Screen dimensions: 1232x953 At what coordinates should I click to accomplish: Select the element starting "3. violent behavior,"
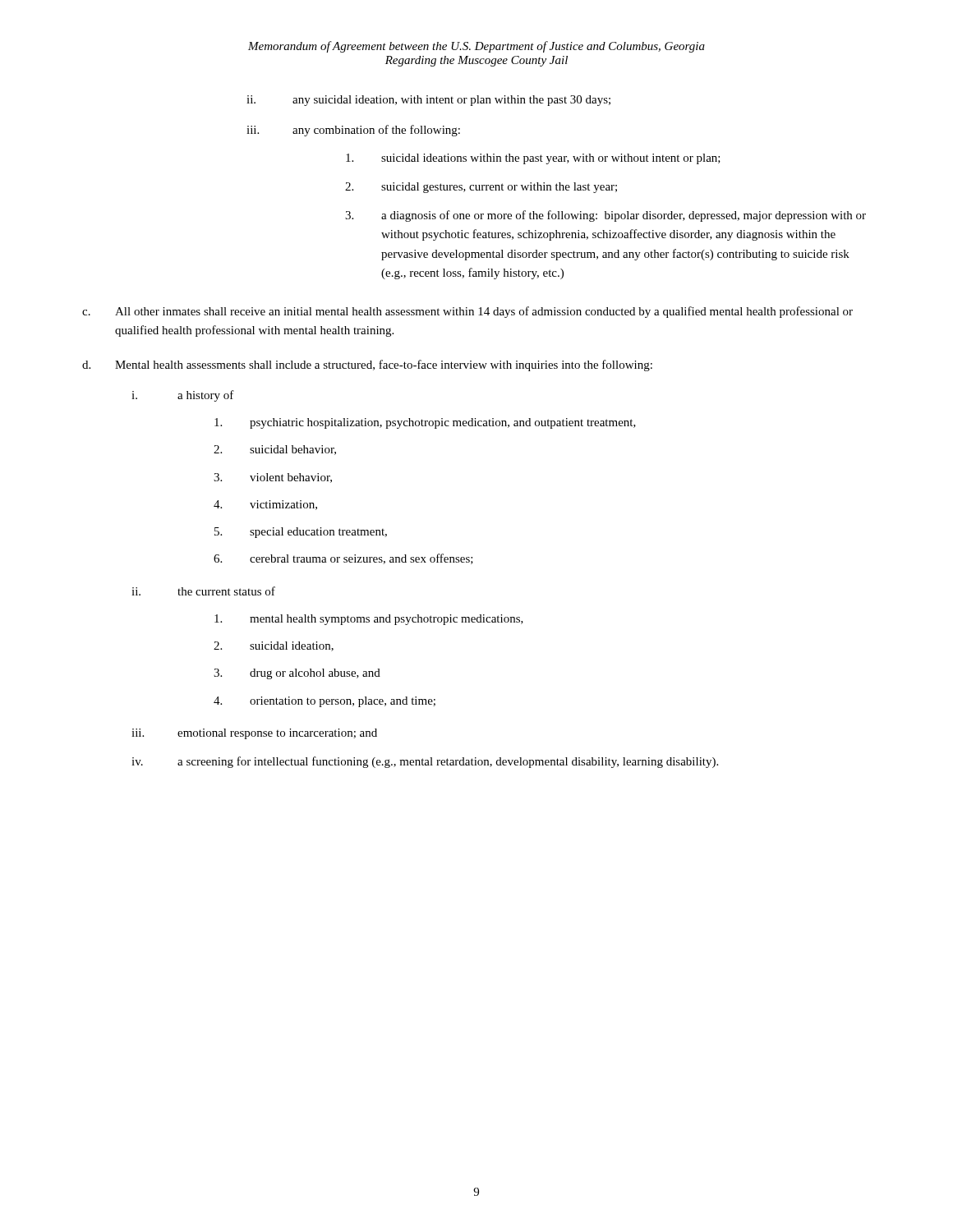tap(273, 477)
